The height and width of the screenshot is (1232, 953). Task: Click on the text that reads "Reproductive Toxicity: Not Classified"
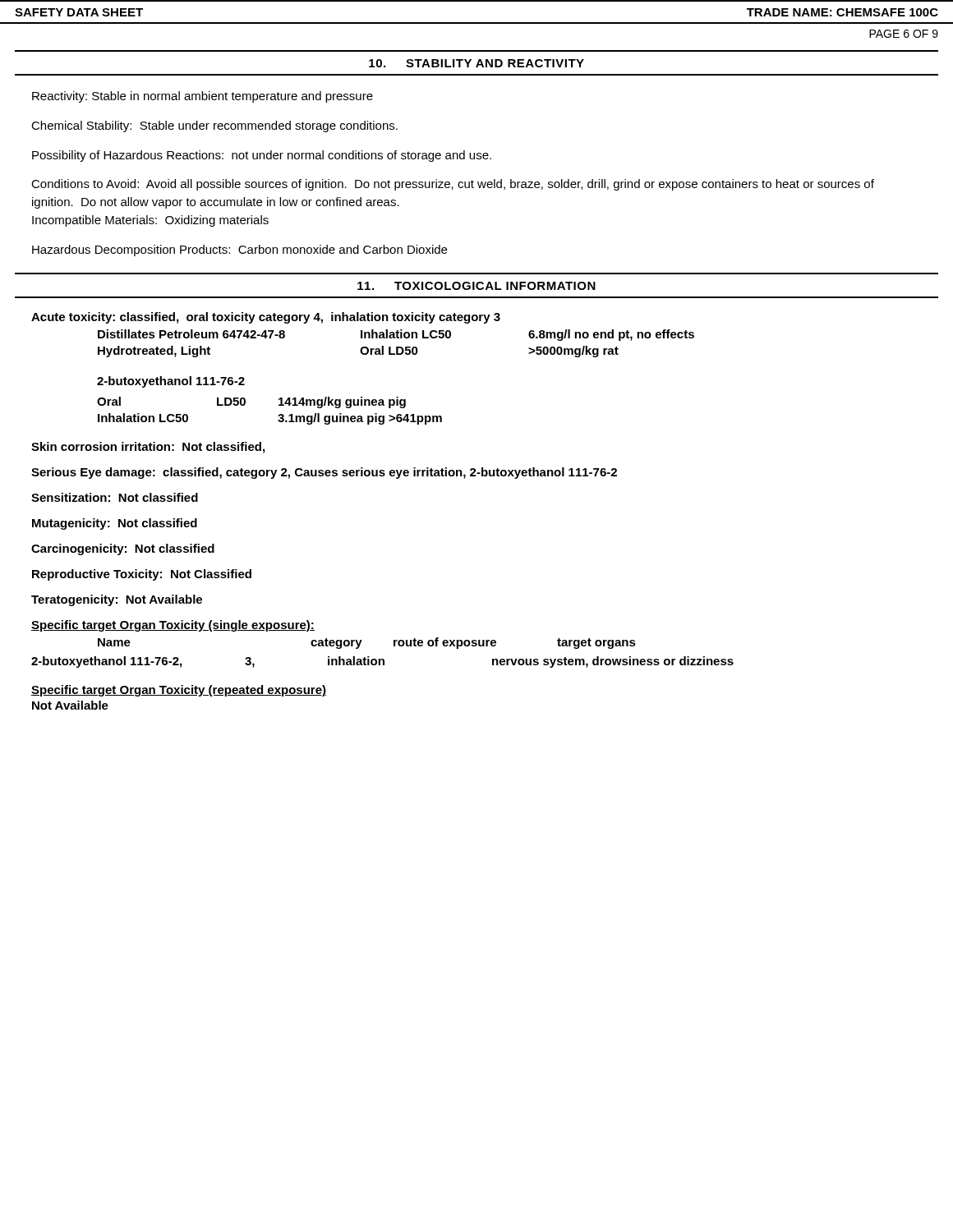[x=142, y=574]
